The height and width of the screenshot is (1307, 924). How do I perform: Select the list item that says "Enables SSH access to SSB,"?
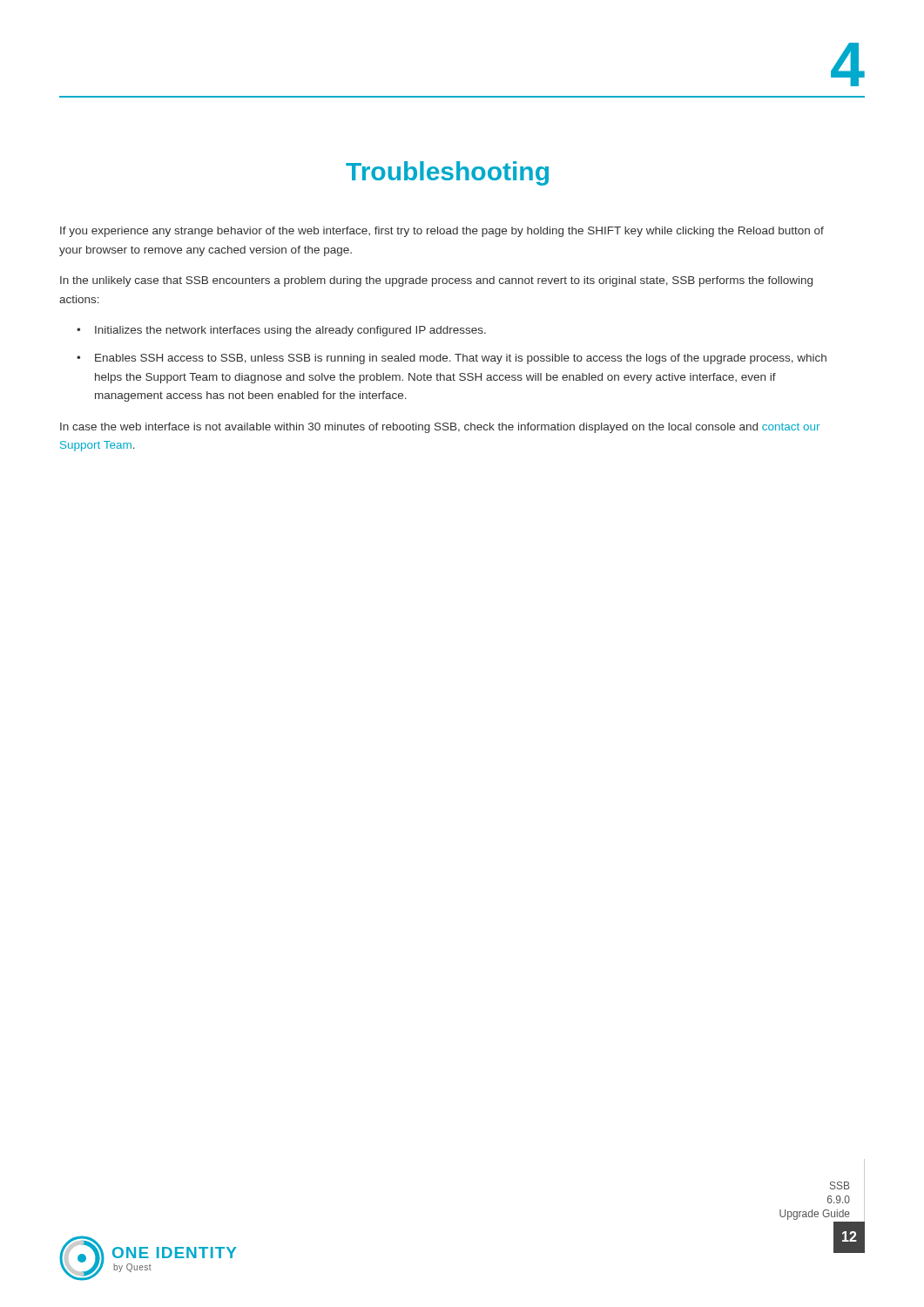point(461,376)
